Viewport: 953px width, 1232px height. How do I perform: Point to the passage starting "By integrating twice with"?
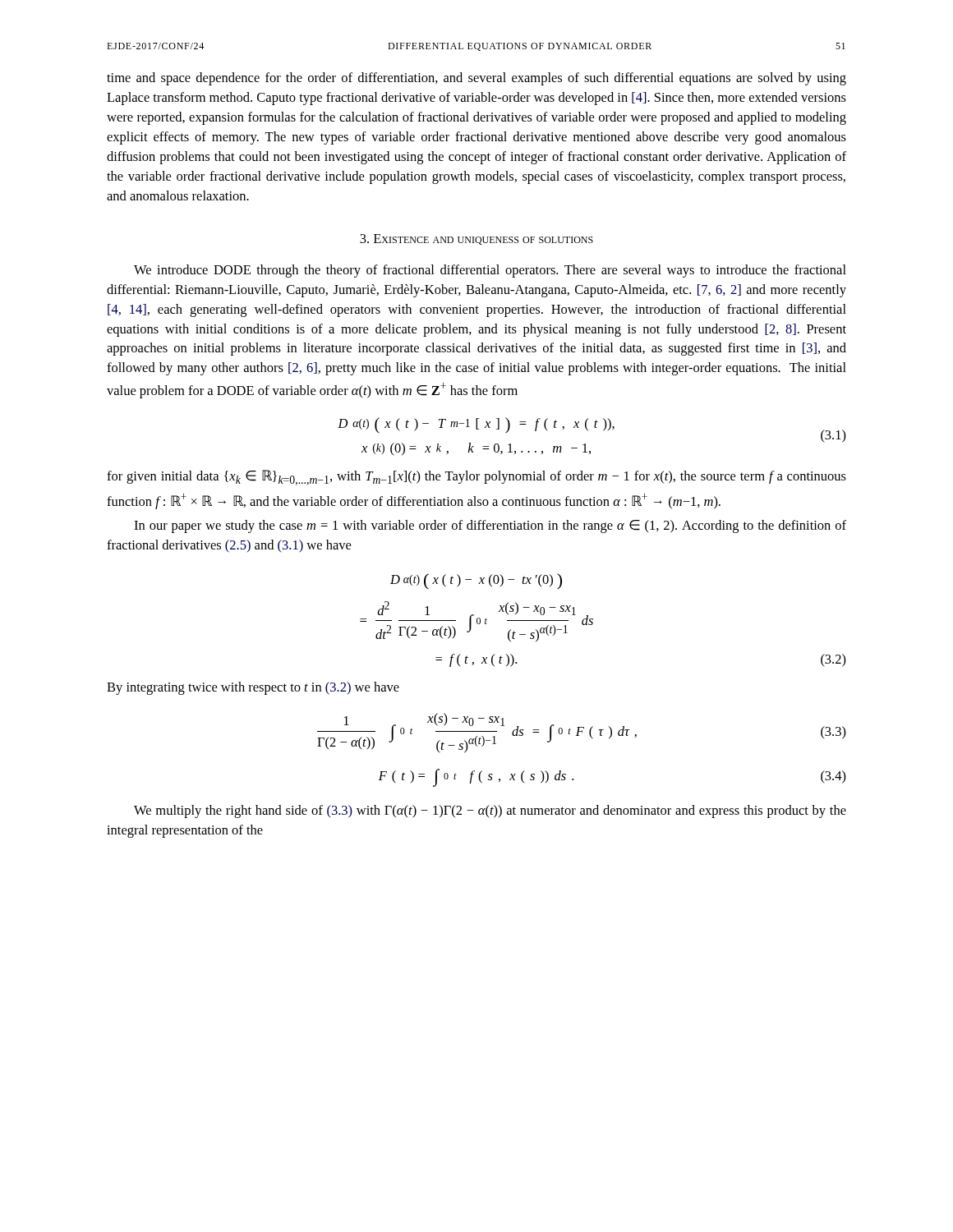click(x=253, y=687)
